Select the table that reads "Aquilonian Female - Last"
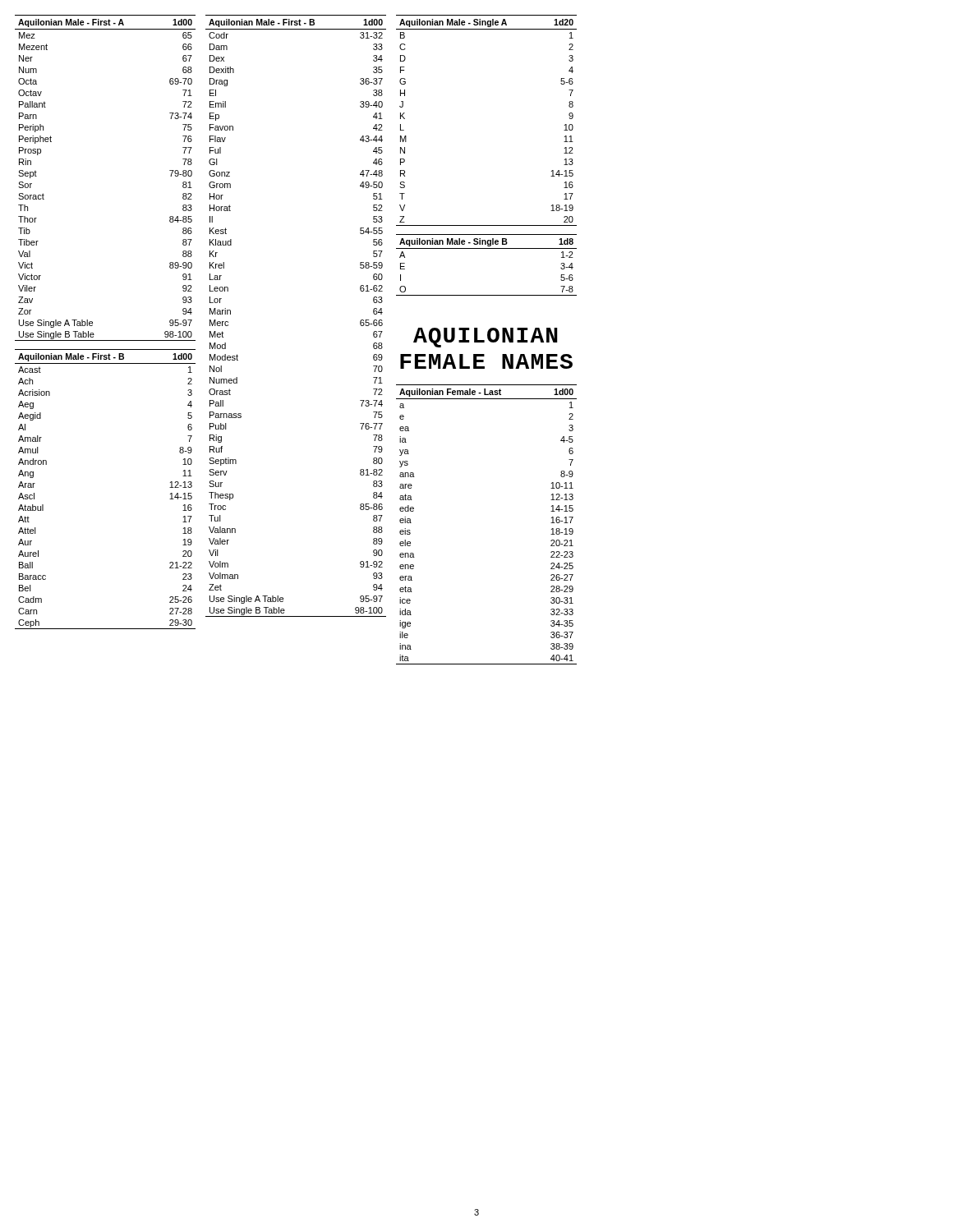953x1232 pixels. coord(486,525)
